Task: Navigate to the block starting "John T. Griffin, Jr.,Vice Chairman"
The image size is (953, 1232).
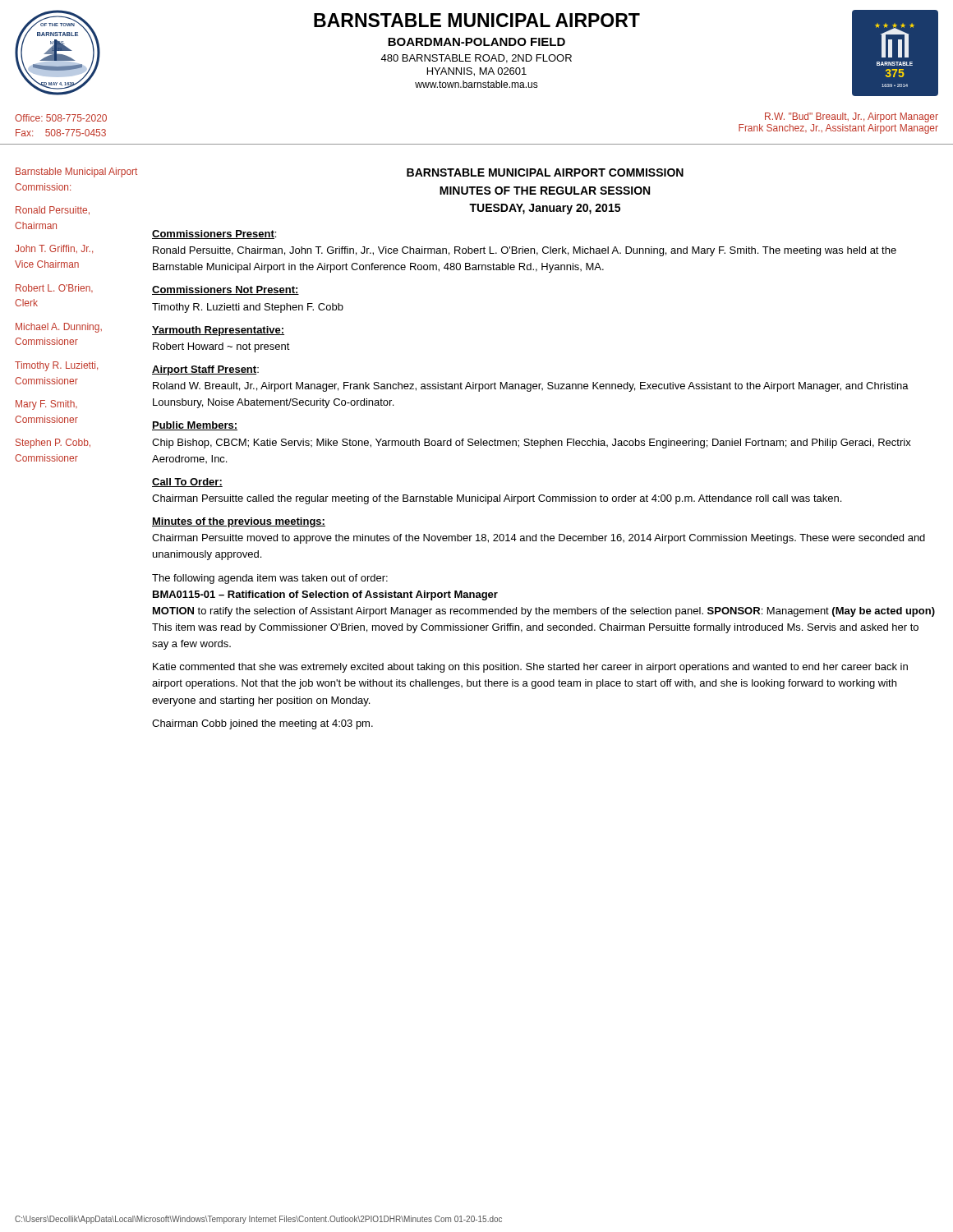Action: pos(54,257)
